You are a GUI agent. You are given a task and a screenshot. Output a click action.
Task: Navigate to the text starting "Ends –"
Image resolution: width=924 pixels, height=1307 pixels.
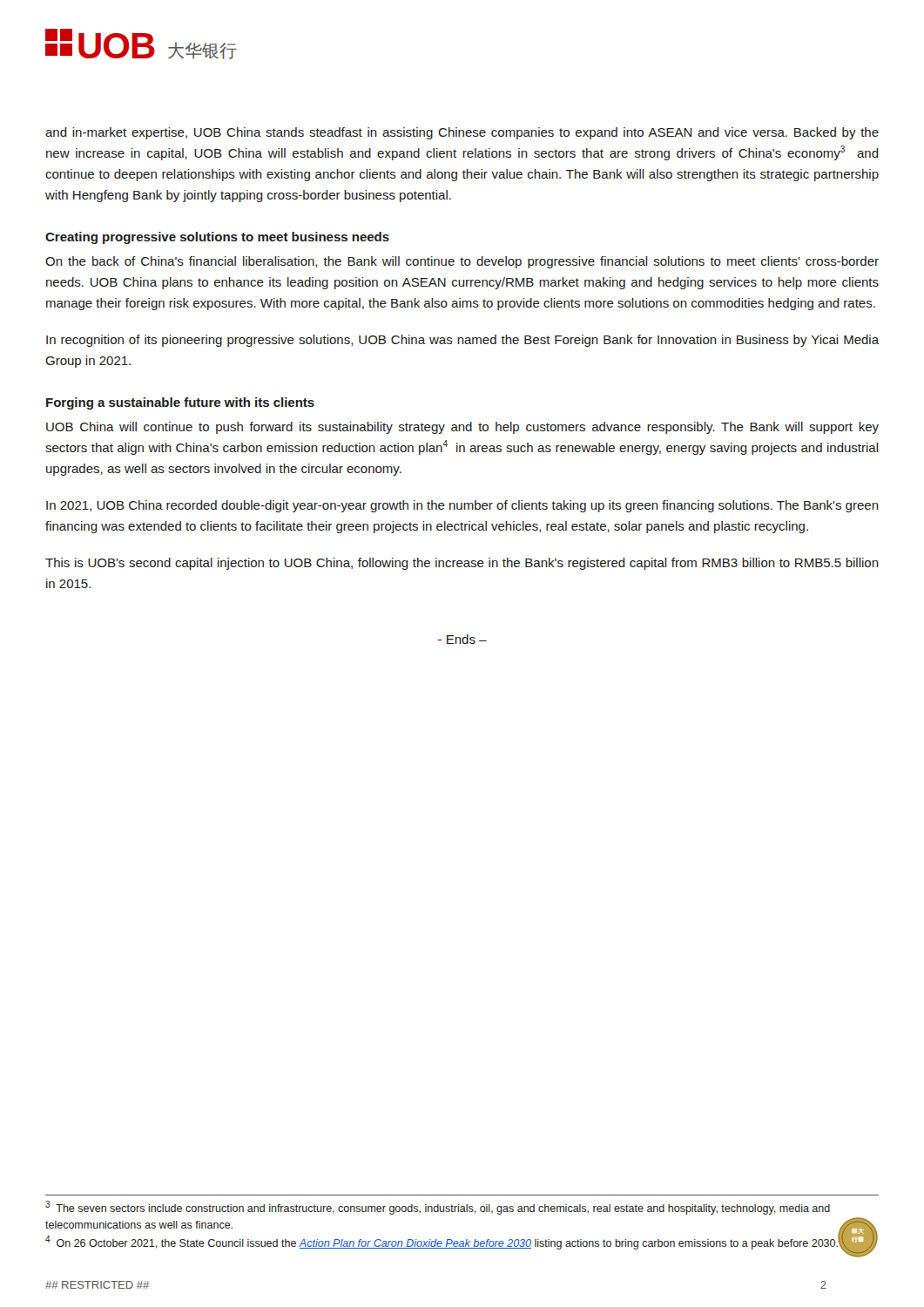point(462,639)
